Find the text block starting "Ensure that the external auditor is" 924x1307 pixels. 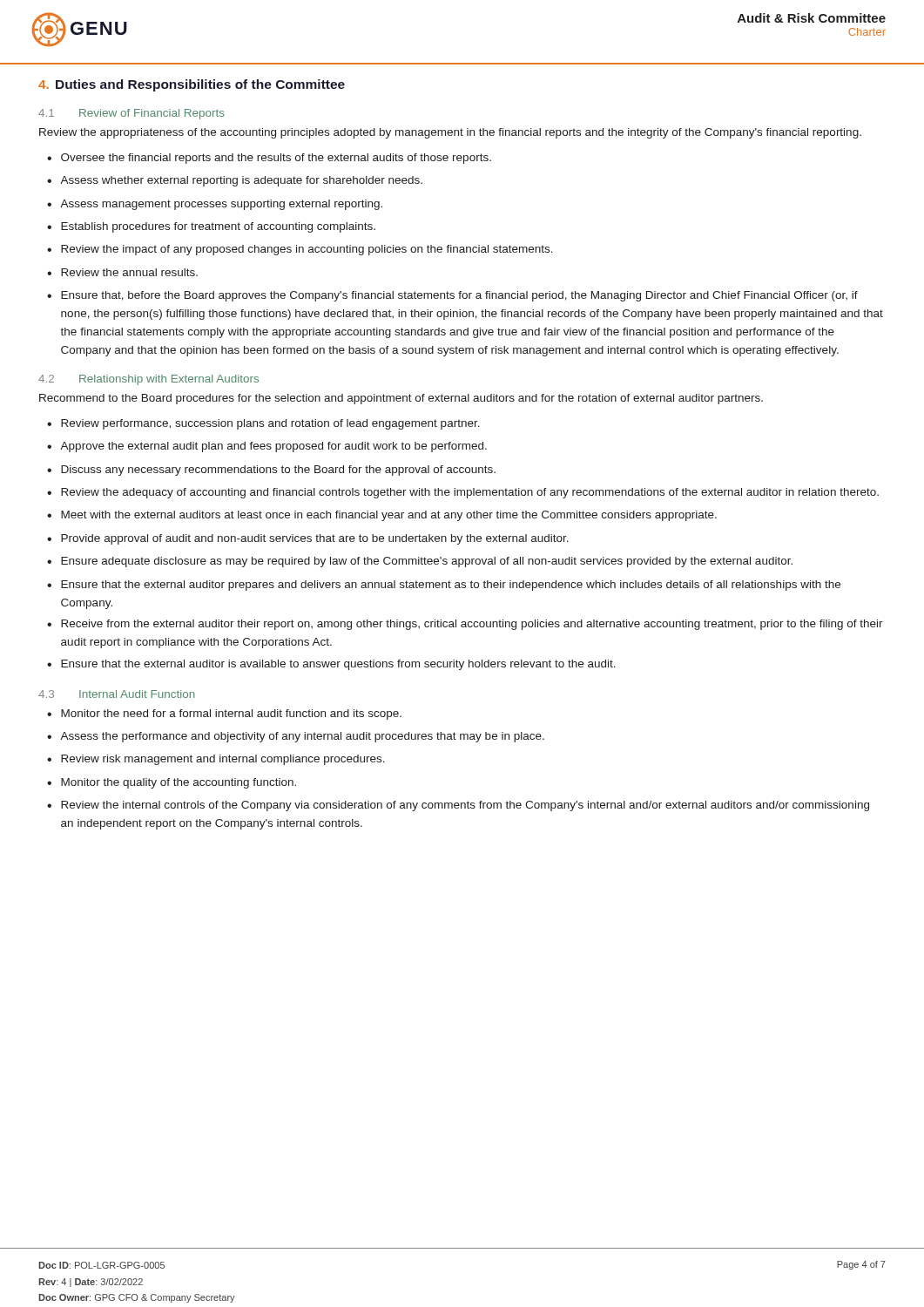point(338,664)
